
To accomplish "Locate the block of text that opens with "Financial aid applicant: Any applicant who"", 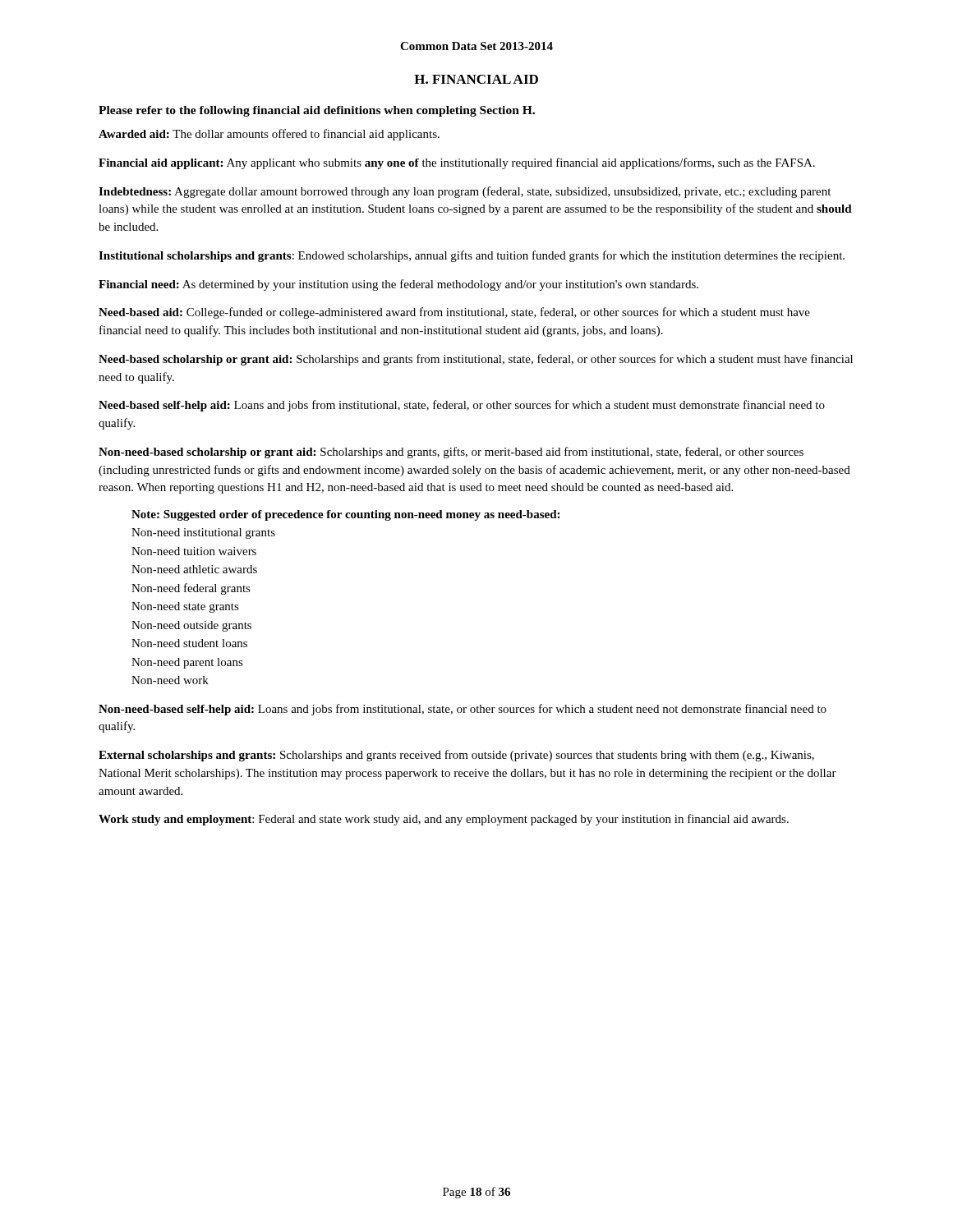I will (457, 162).
